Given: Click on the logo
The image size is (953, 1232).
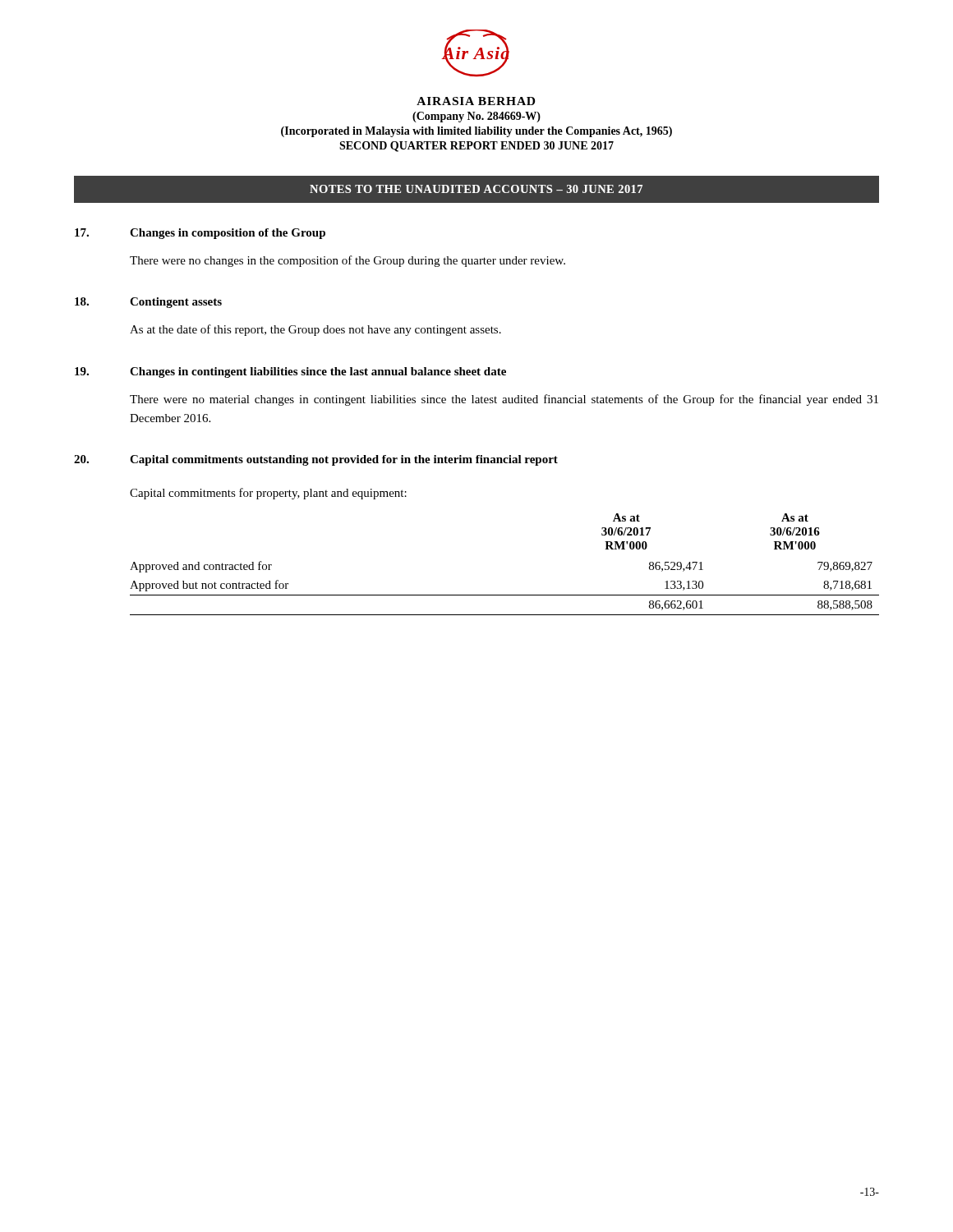Looking at the screenshot, I should point(476,81).
